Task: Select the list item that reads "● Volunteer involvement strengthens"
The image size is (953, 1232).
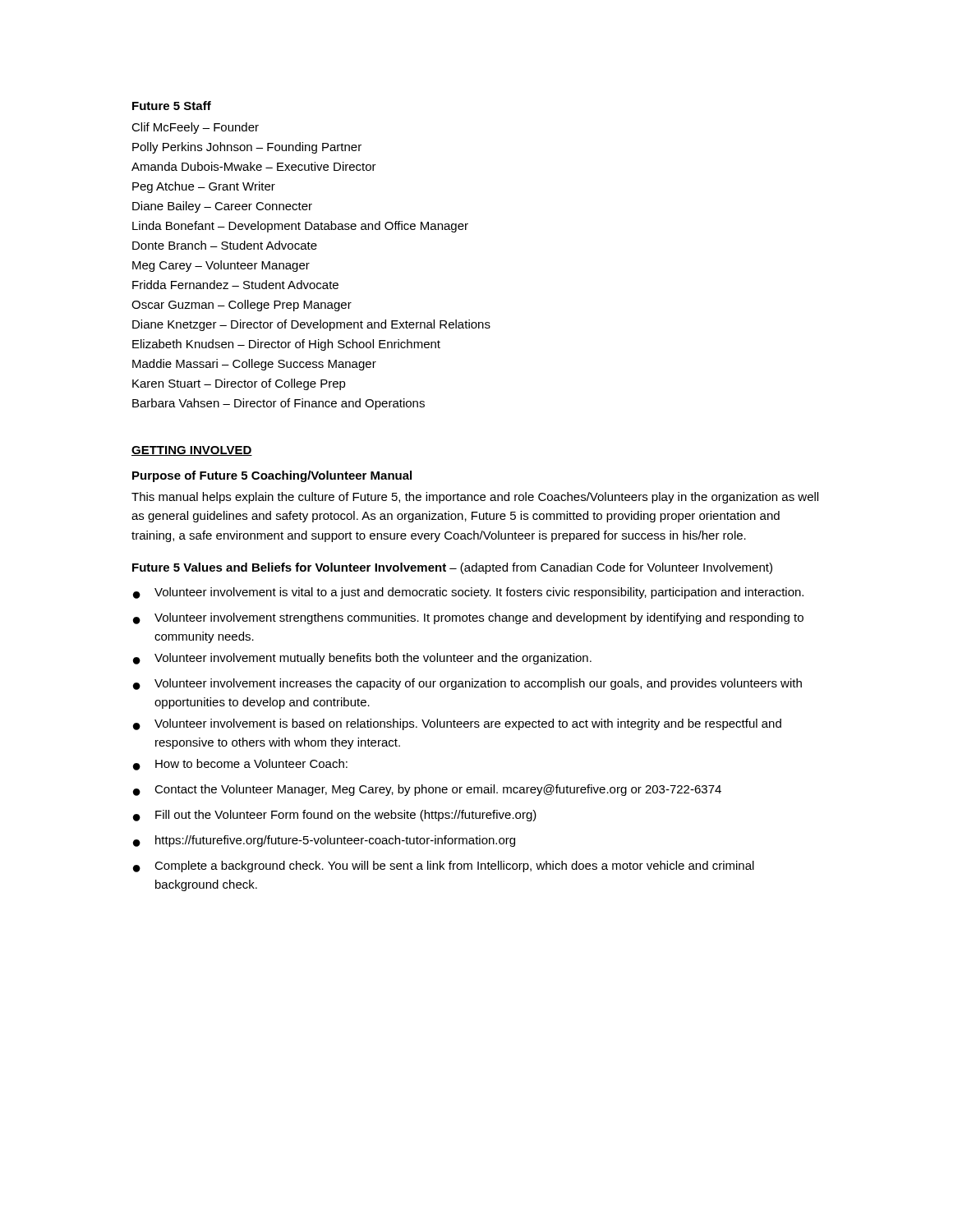Action: pos(476,627)
